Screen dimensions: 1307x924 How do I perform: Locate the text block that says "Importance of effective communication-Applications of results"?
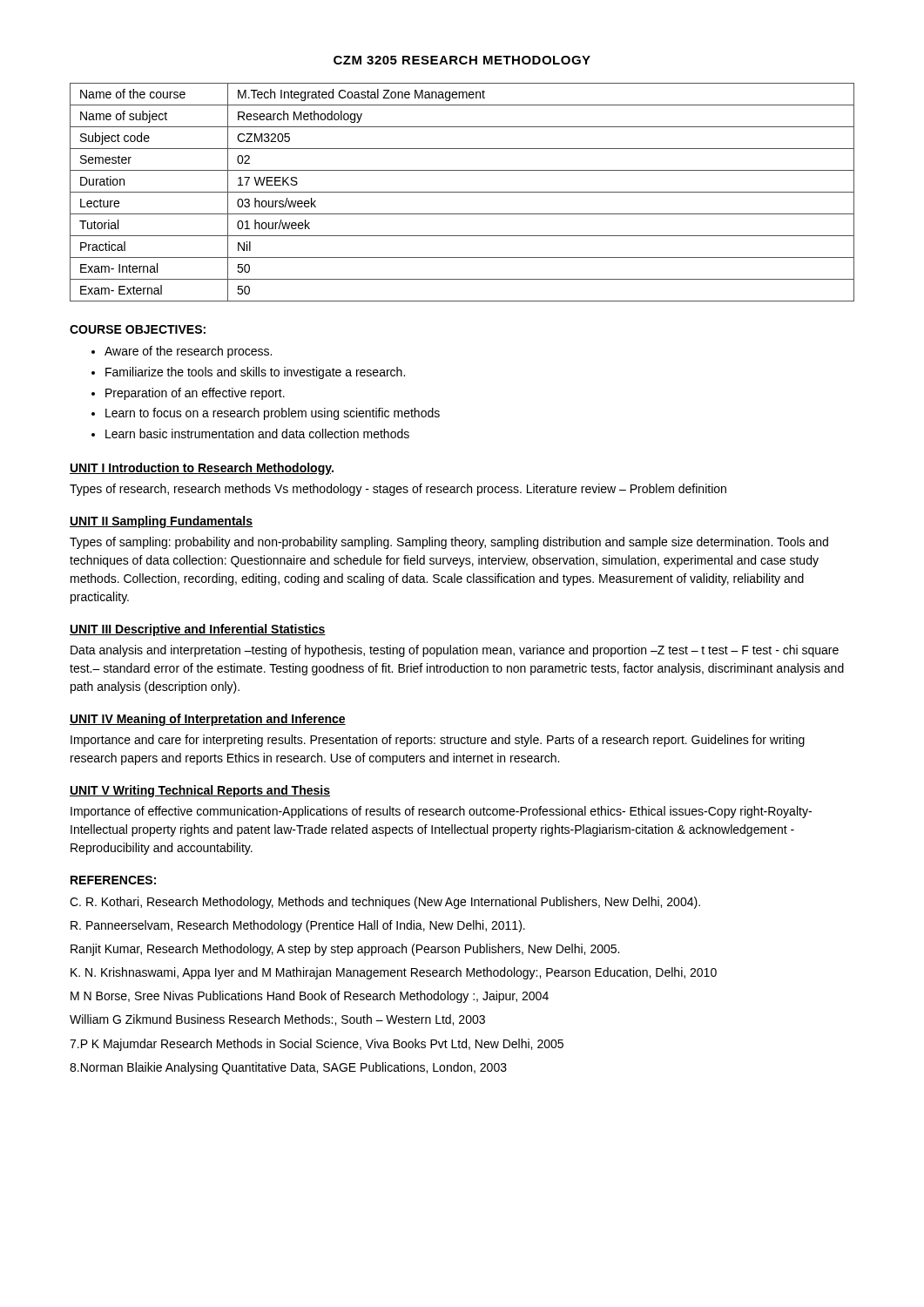pyautogui.click(x=462, y=830)
